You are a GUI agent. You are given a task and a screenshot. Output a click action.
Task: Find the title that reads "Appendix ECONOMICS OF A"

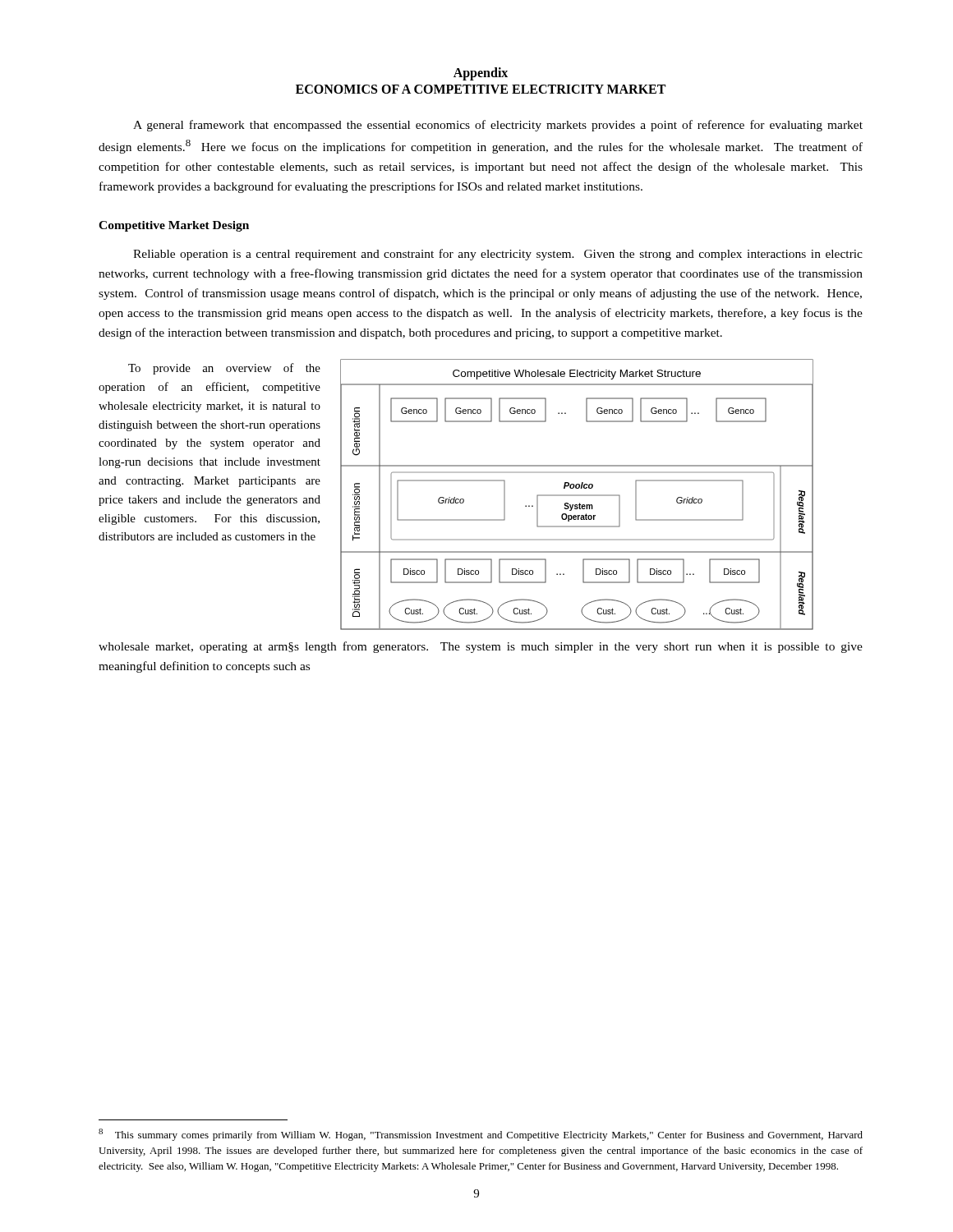(x=481, y=81)
